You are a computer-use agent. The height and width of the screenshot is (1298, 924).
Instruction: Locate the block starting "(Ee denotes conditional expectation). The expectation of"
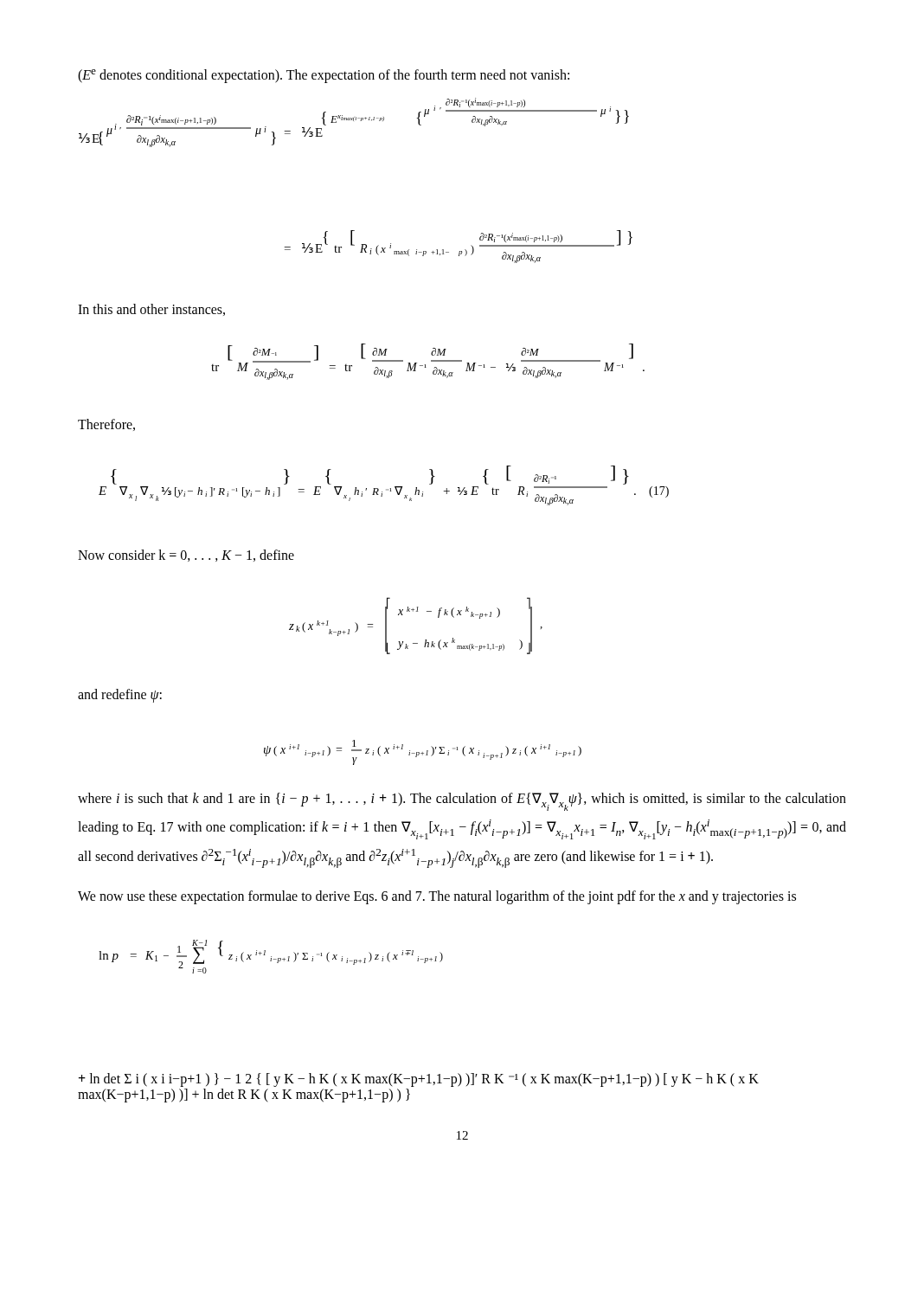click(324, 73)
